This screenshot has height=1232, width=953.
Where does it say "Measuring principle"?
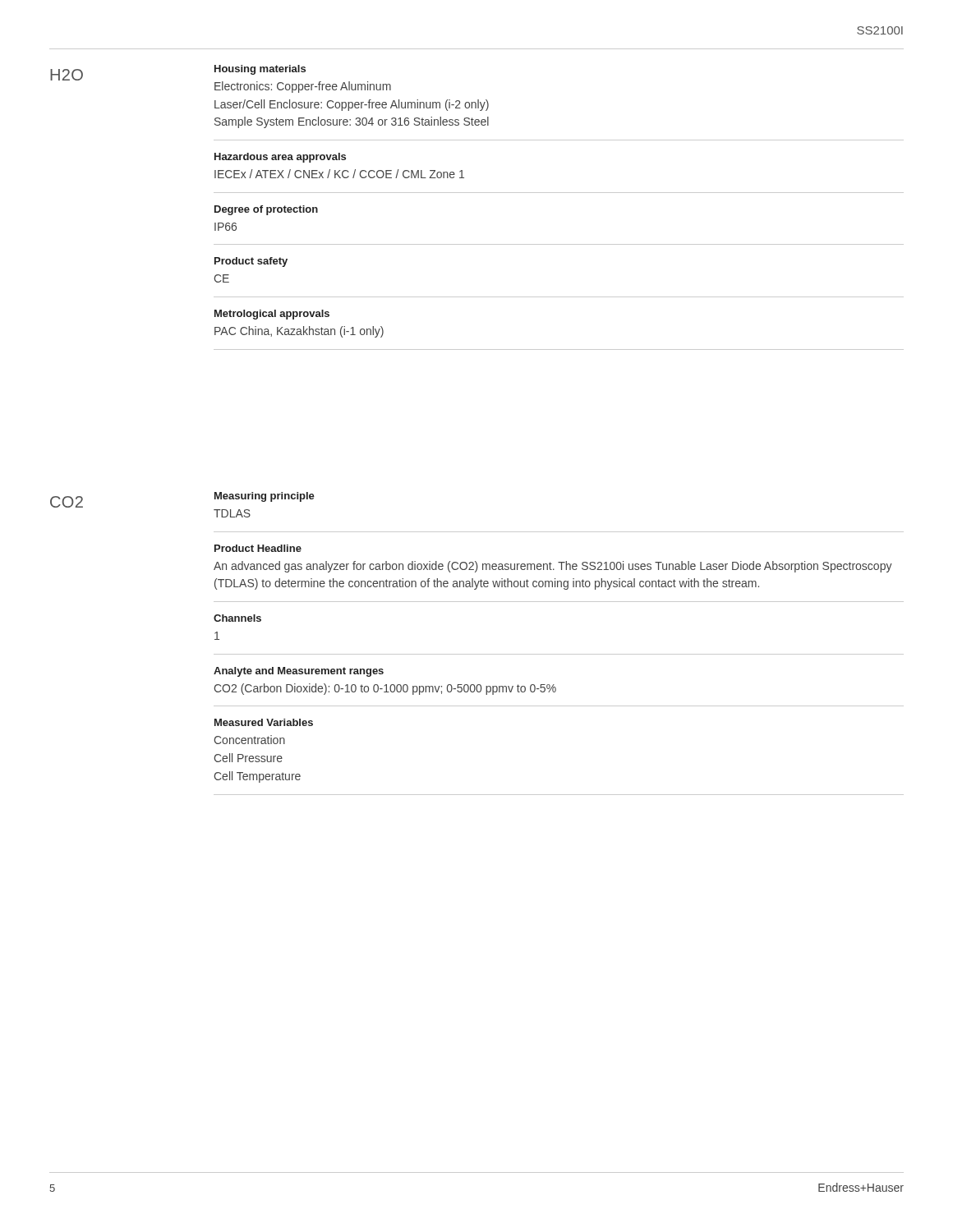tap(264, 496)
